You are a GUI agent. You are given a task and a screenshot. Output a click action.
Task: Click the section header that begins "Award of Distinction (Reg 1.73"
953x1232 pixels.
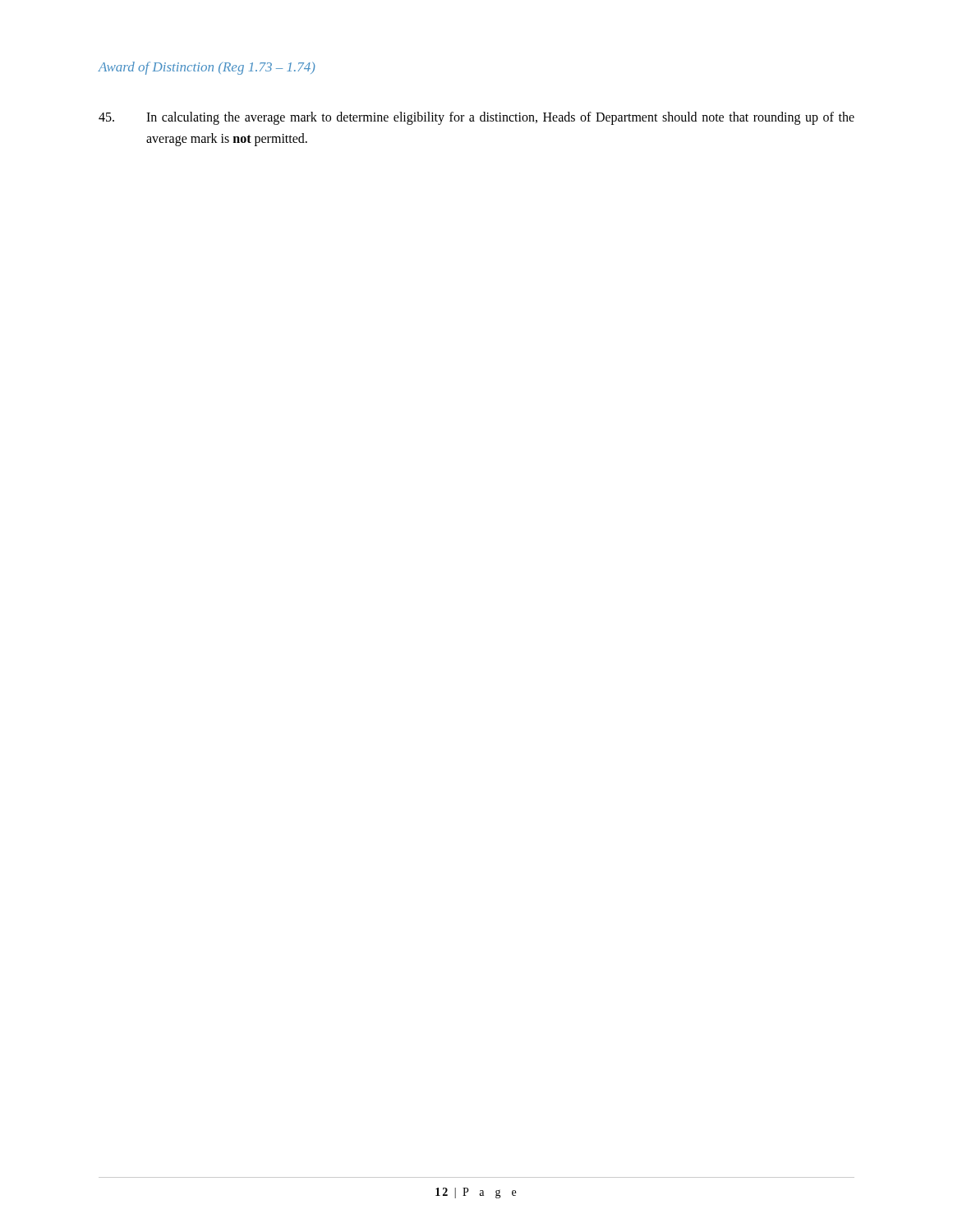point(207,67)
